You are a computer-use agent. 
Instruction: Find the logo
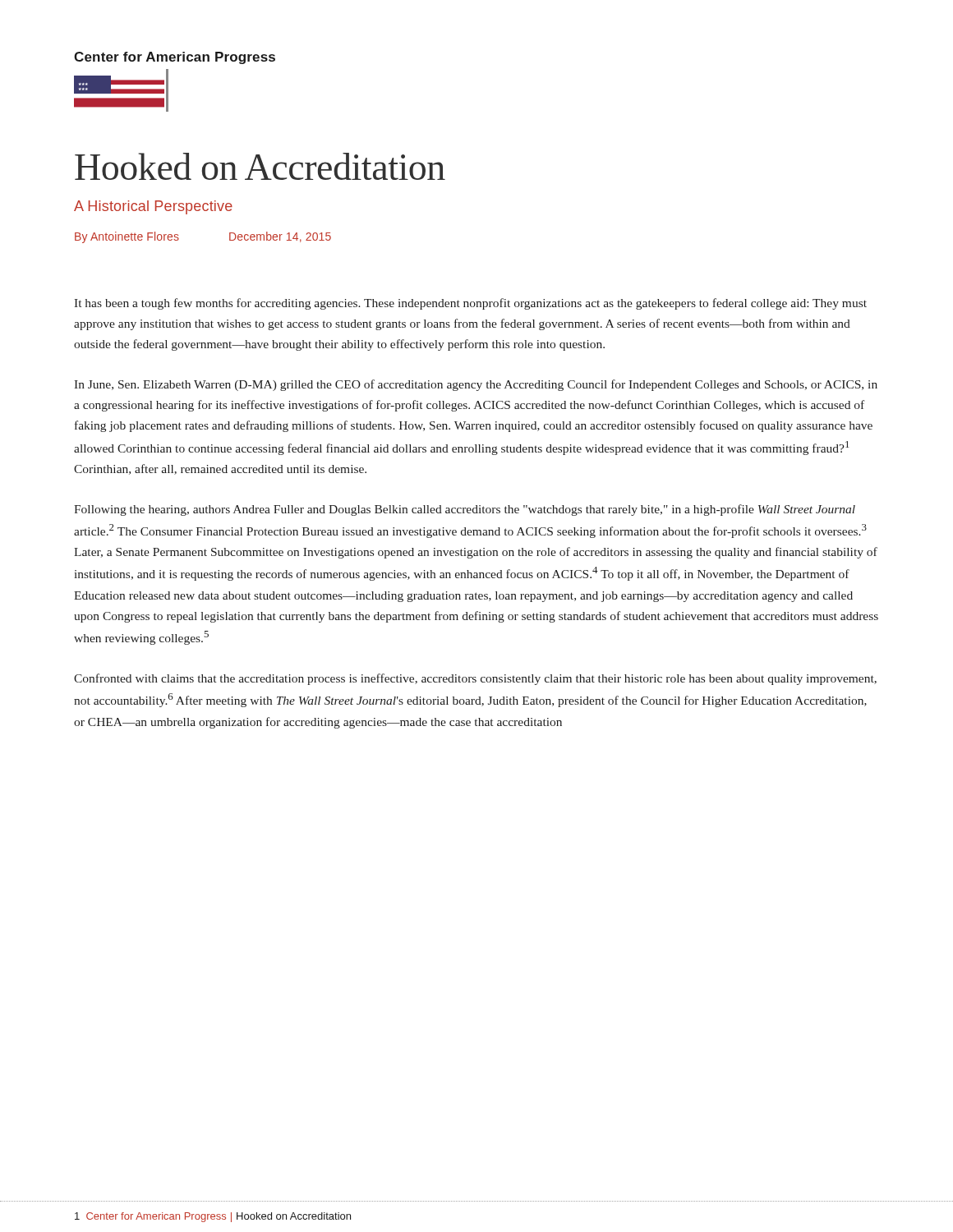tap(476, 82)
